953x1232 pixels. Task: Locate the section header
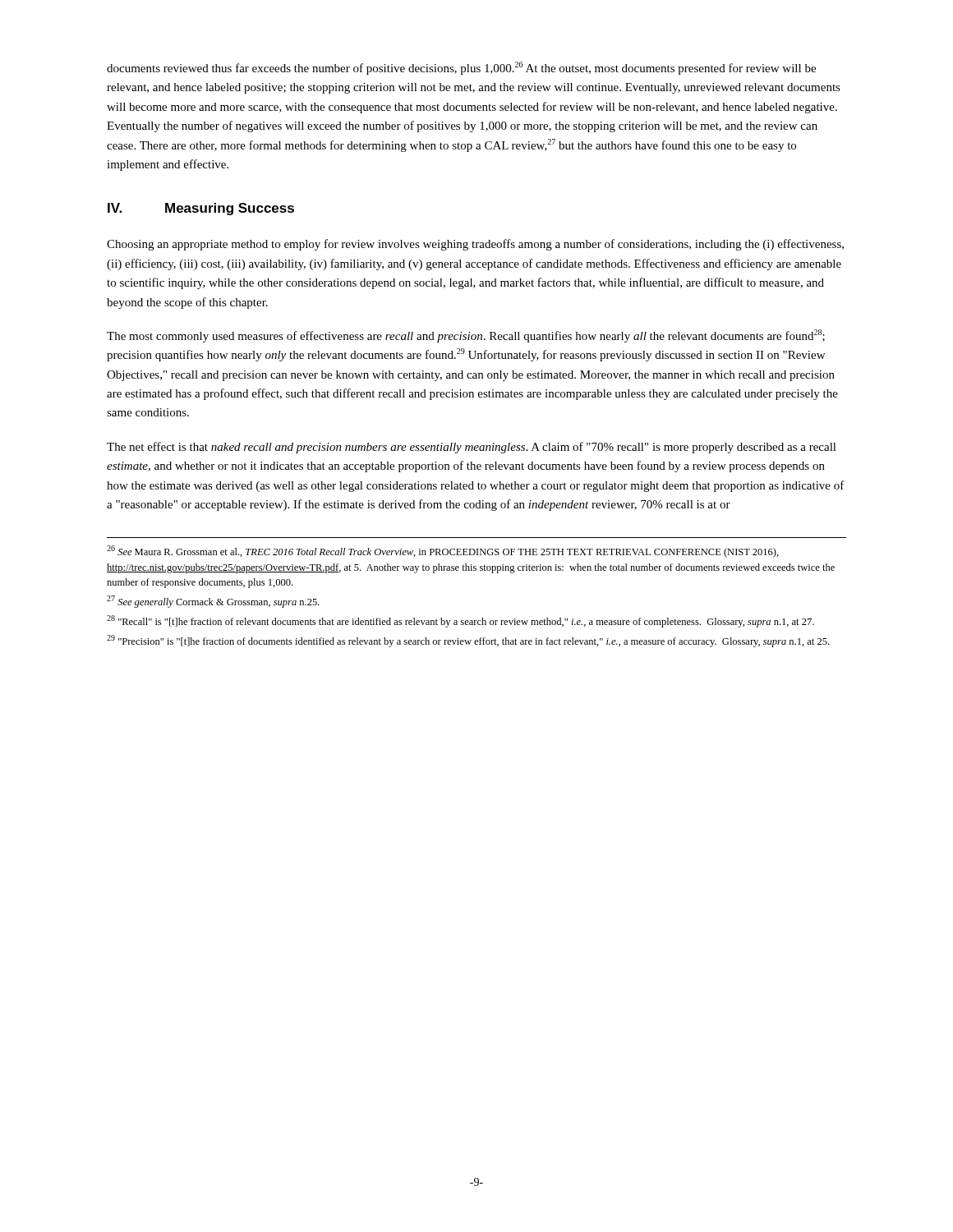pyautogui.click(x=201, y=209)
